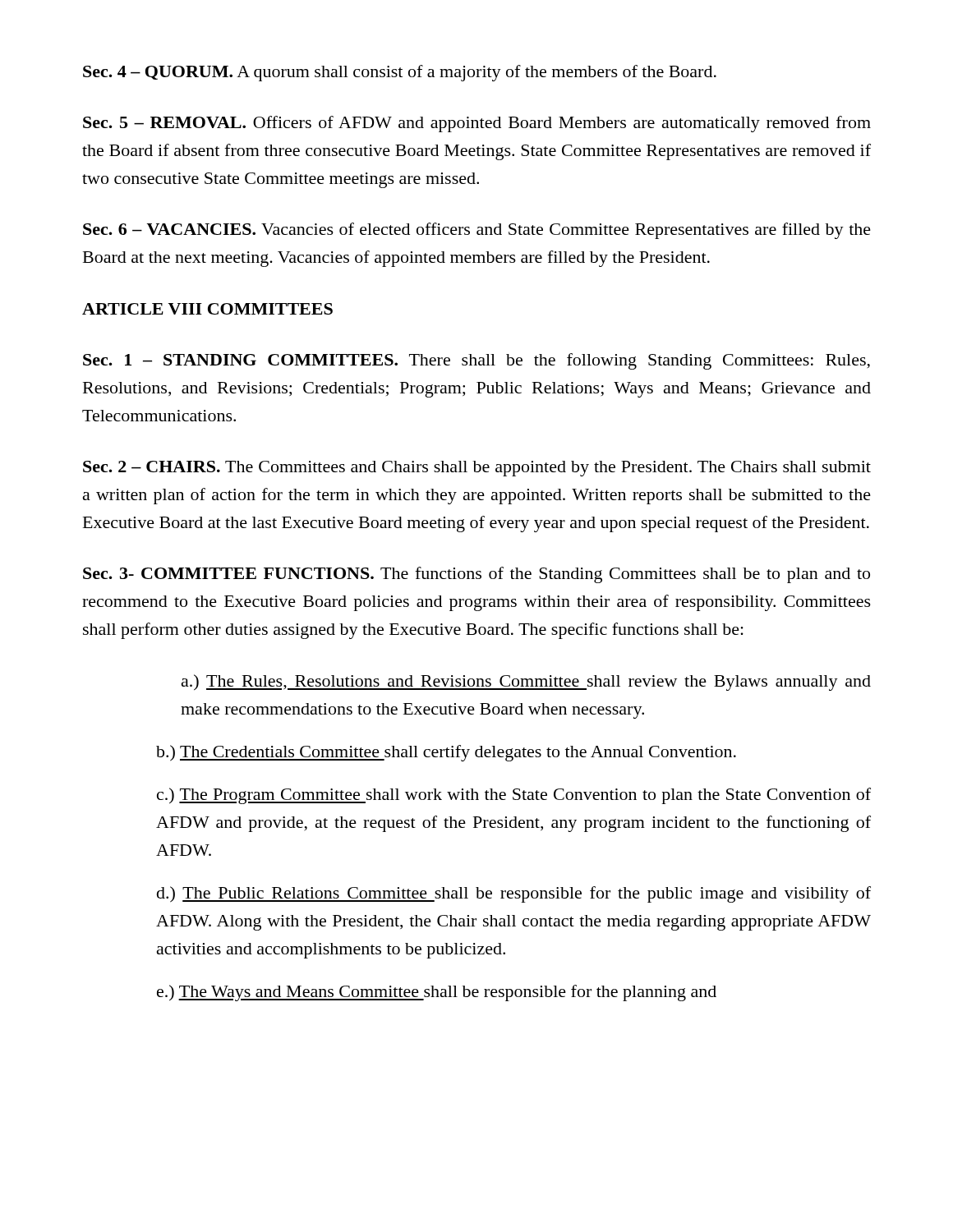Find the block on this page that starts "Sec. 2 –"
Image resolution: width=953 pixels, height=1232 pixels.
pos(476,495)
